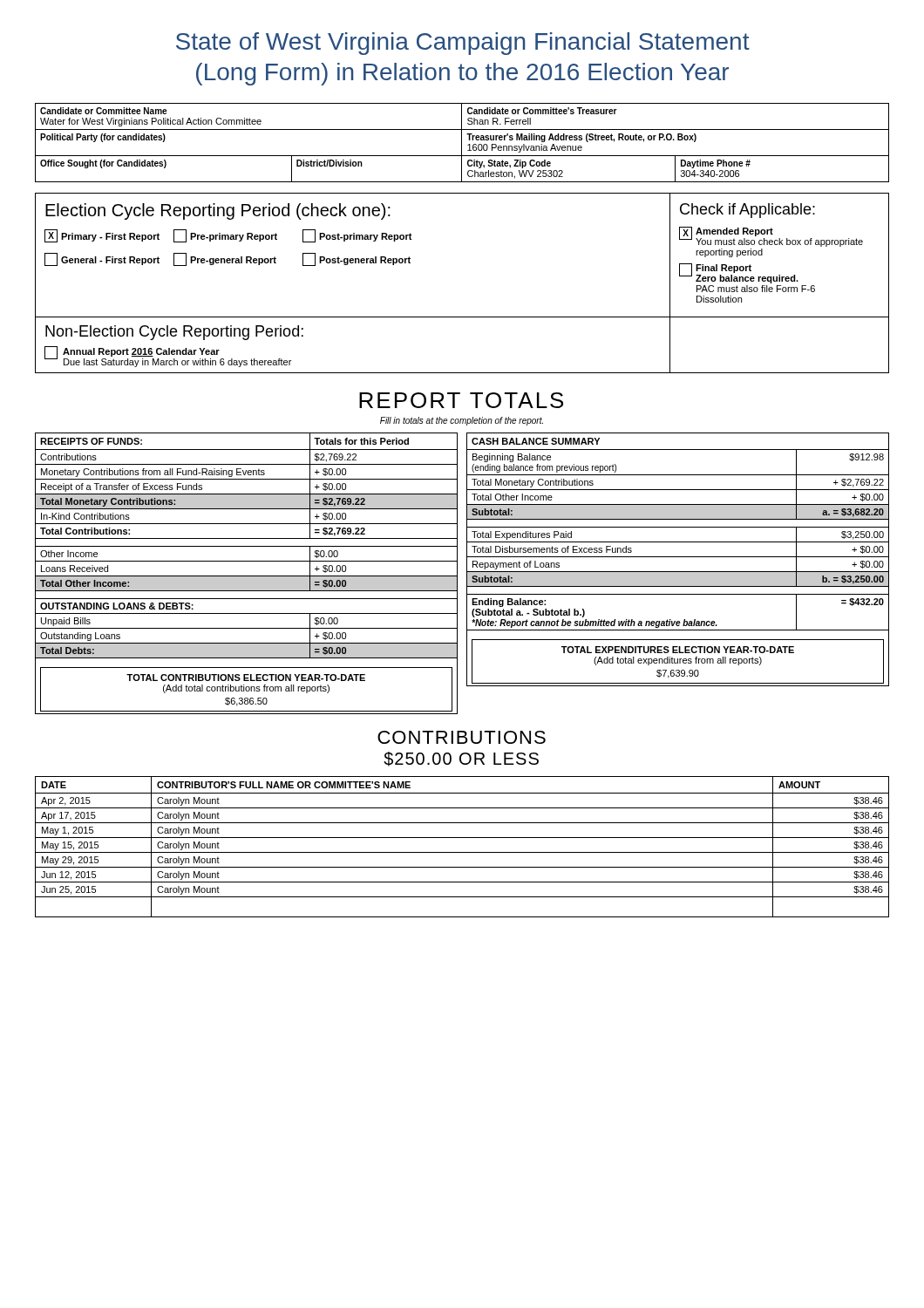Find the title

click(x=462, y=57)
